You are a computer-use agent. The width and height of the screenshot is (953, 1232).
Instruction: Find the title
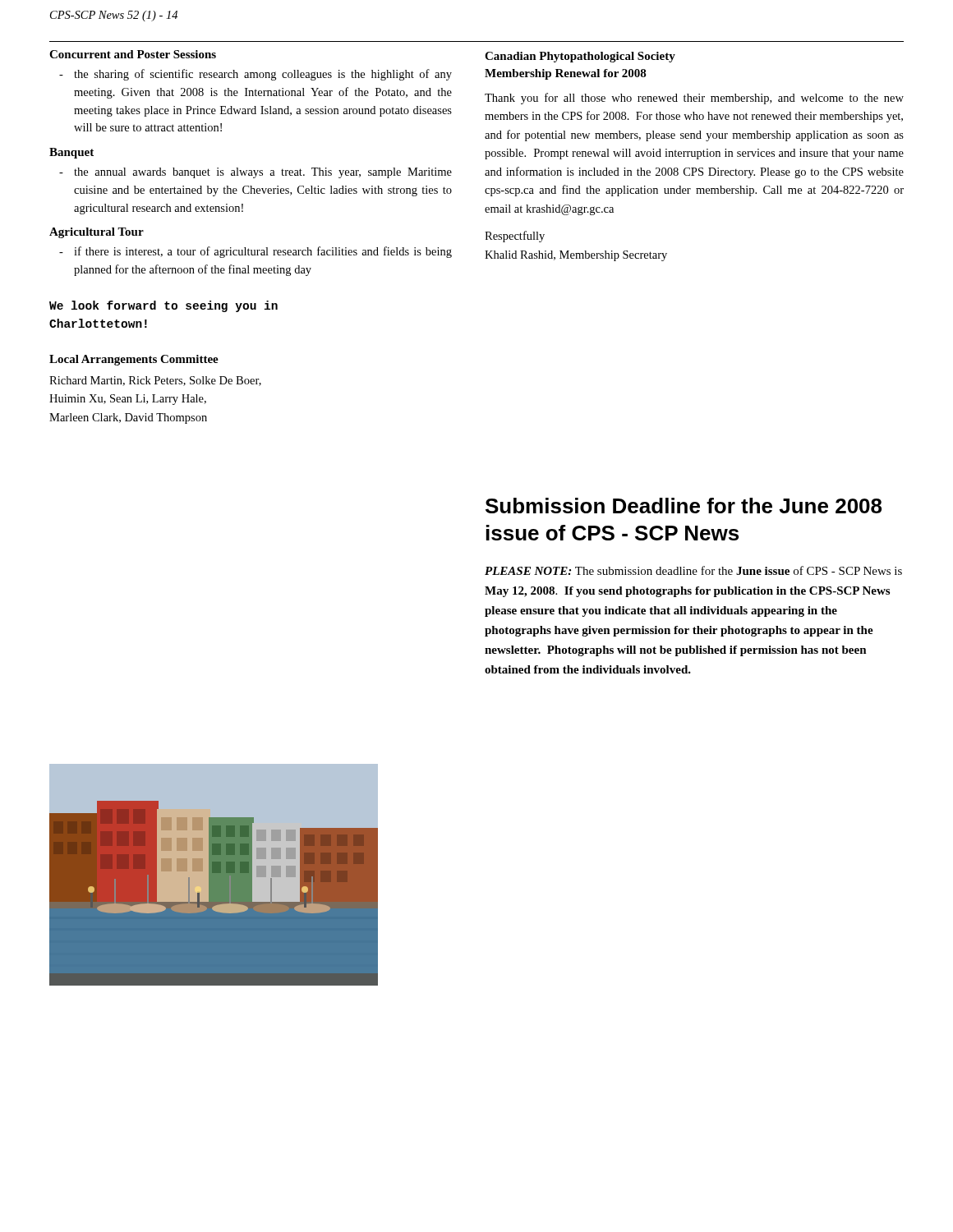[684, 519]
